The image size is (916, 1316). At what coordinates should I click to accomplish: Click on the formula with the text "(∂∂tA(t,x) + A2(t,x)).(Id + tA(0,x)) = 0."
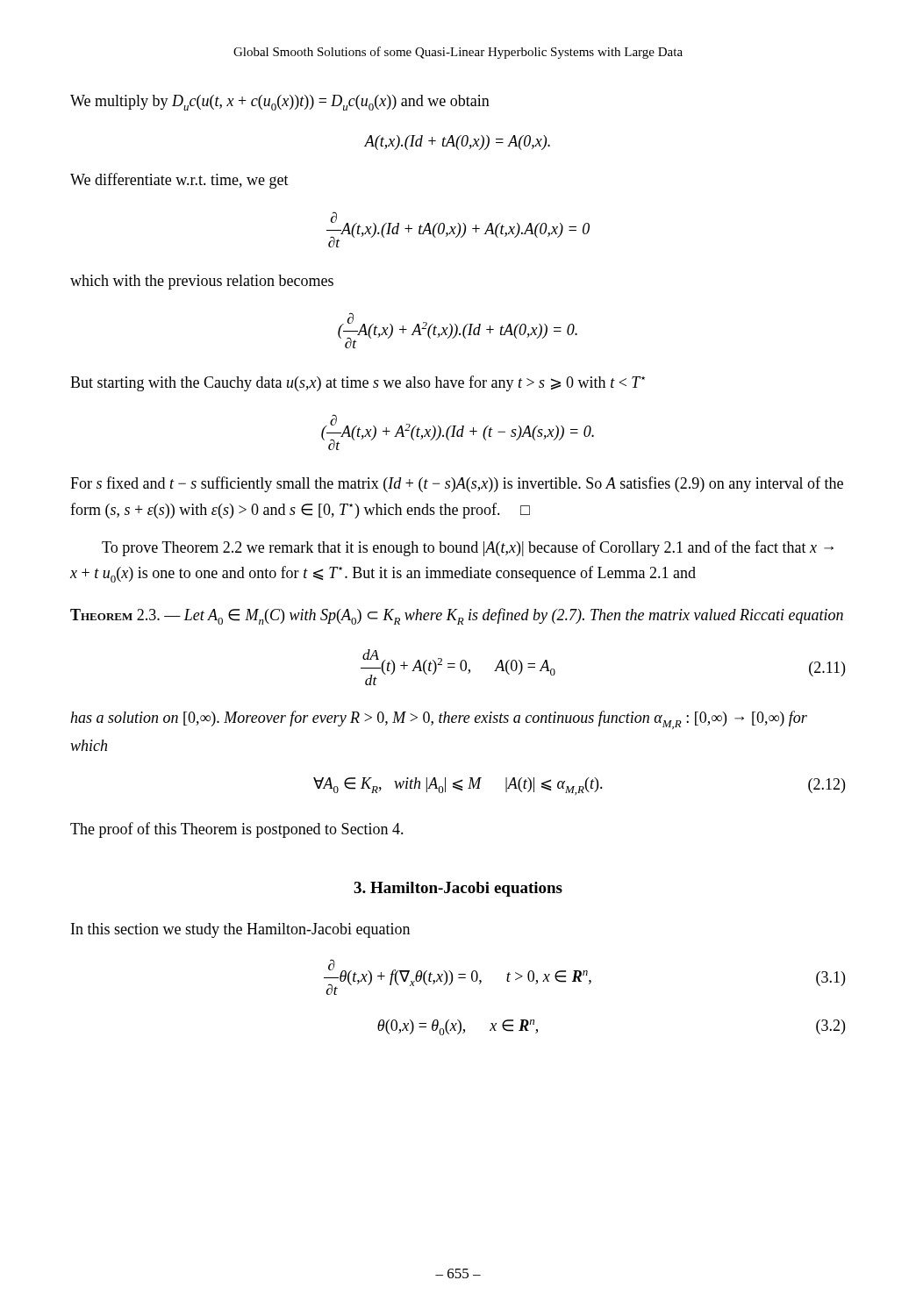point(458,332)
